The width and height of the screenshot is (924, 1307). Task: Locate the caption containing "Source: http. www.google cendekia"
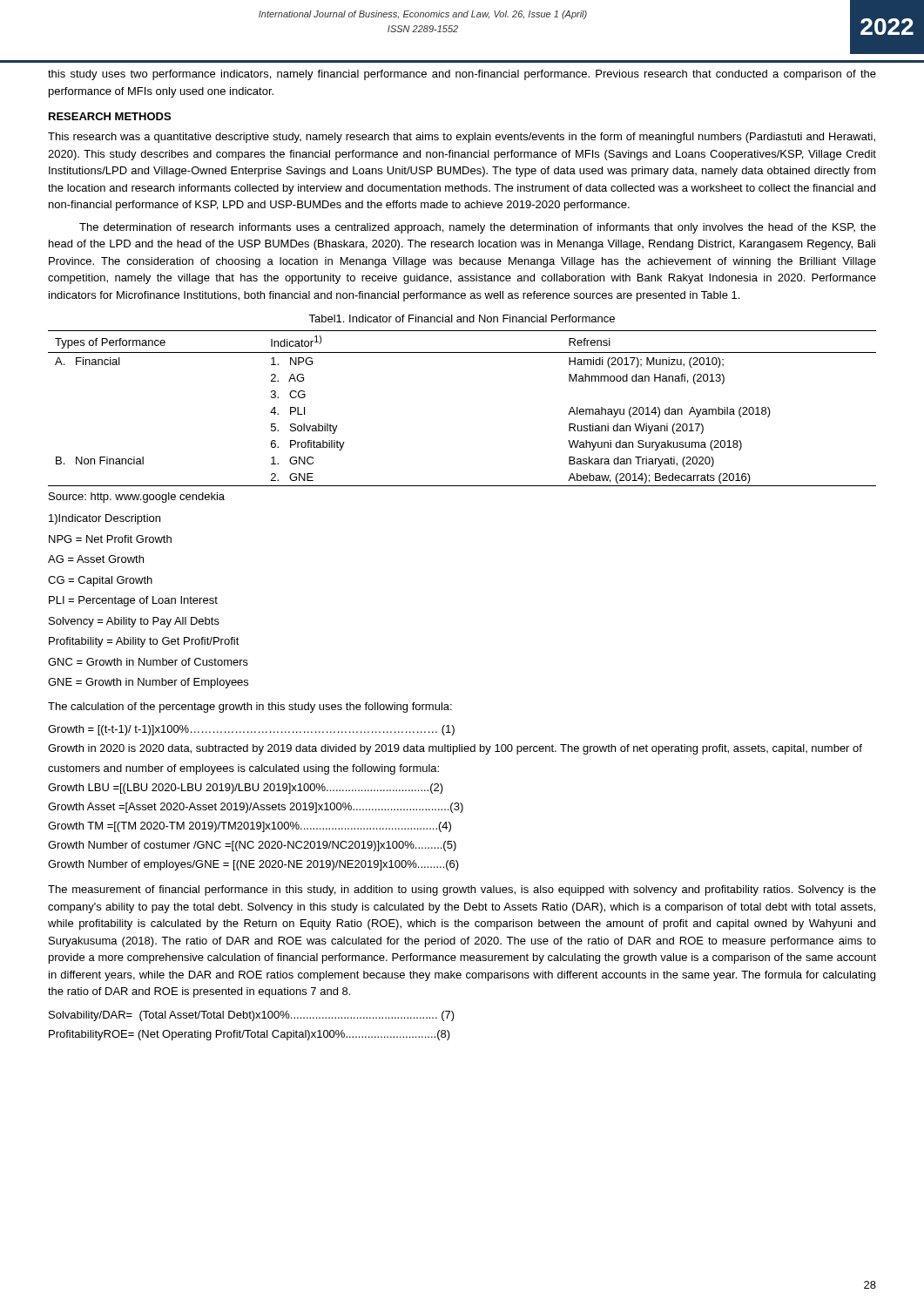(x=136, y=497)
